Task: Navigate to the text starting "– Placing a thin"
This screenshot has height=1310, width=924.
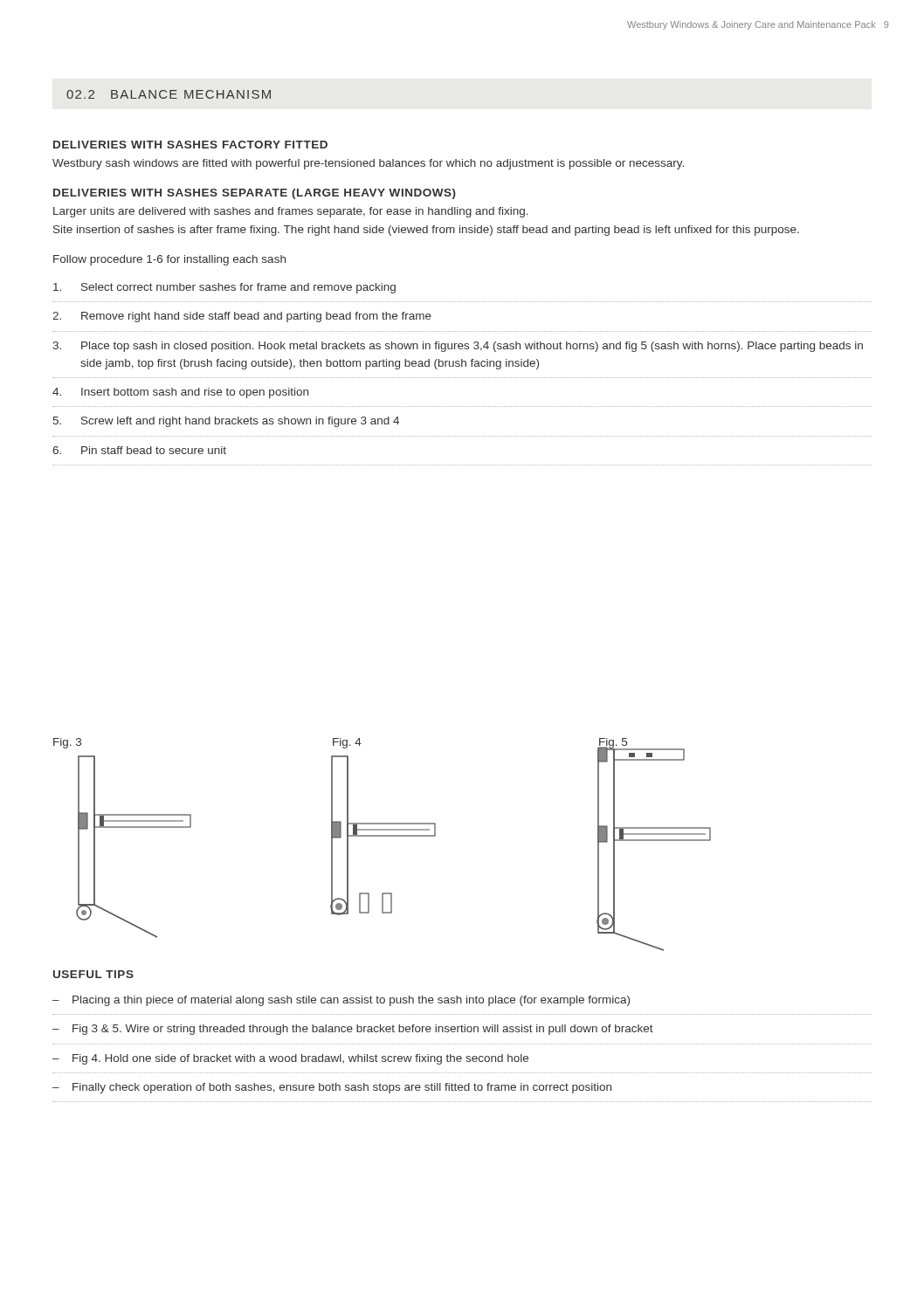Action: click(342, 1000)
